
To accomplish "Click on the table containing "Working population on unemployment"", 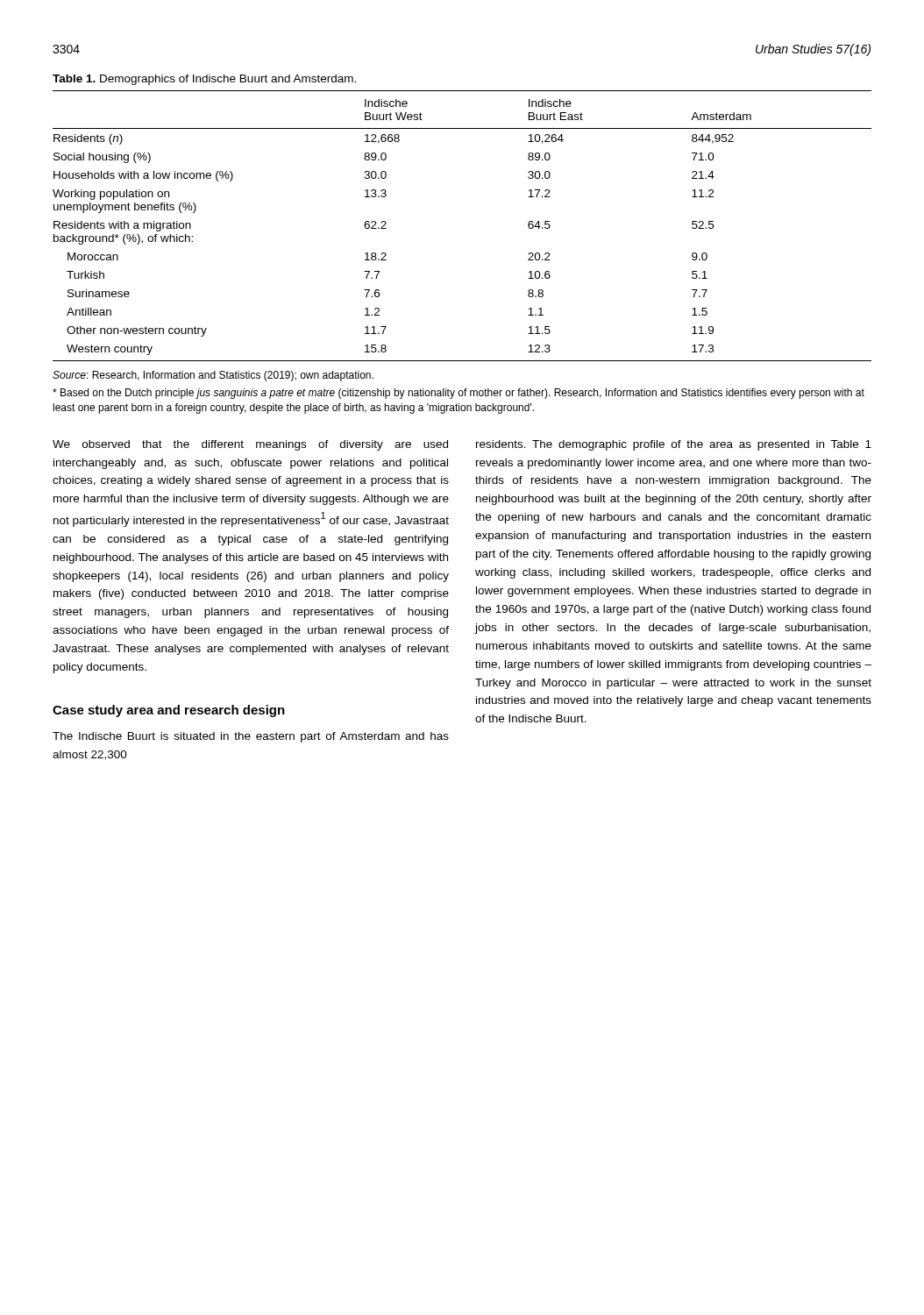I will tap(462, 226).
